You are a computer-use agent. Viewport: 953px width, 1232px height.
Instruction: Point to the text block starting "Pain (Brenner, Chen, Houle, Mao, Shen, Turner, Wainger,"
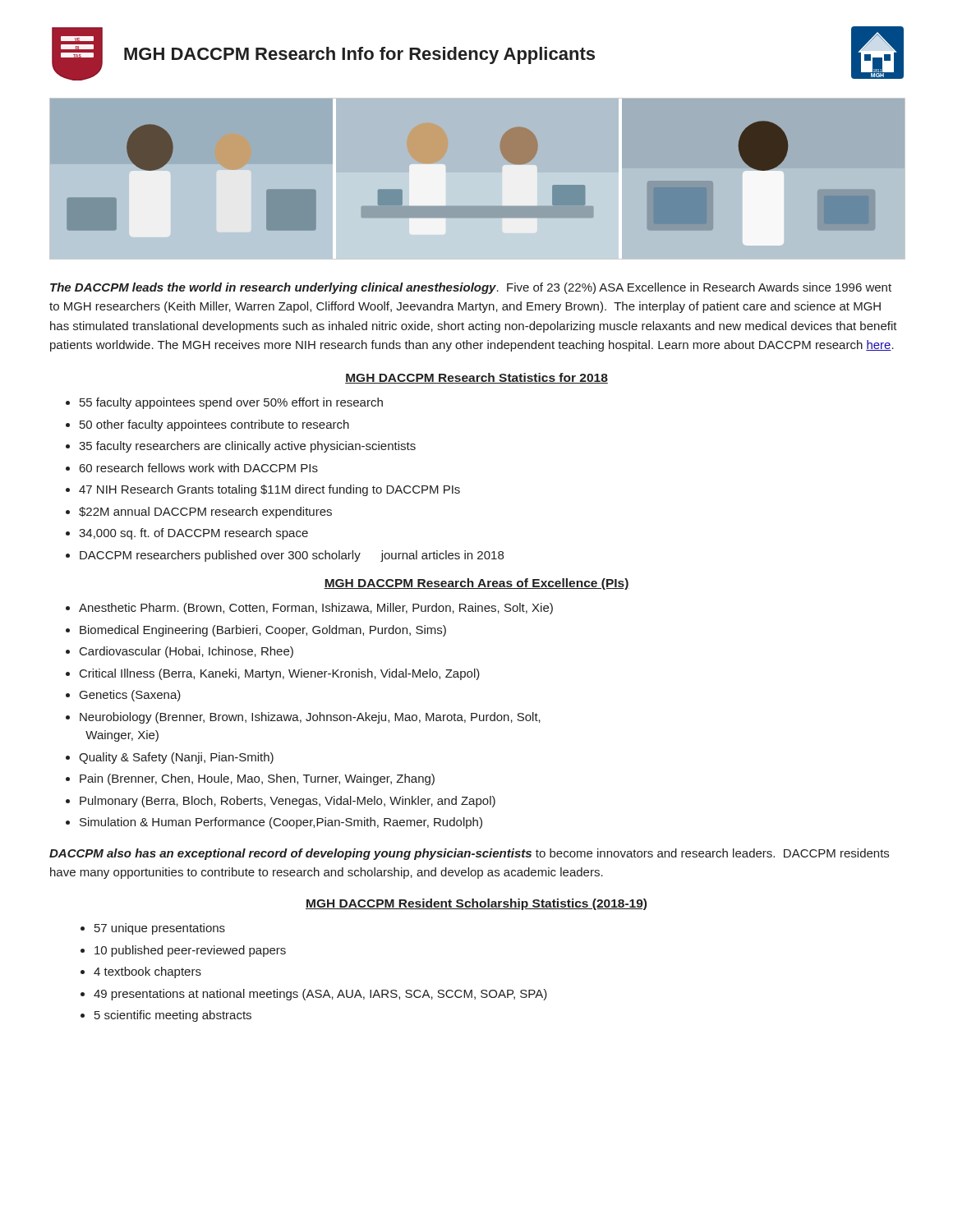point(257,778)
